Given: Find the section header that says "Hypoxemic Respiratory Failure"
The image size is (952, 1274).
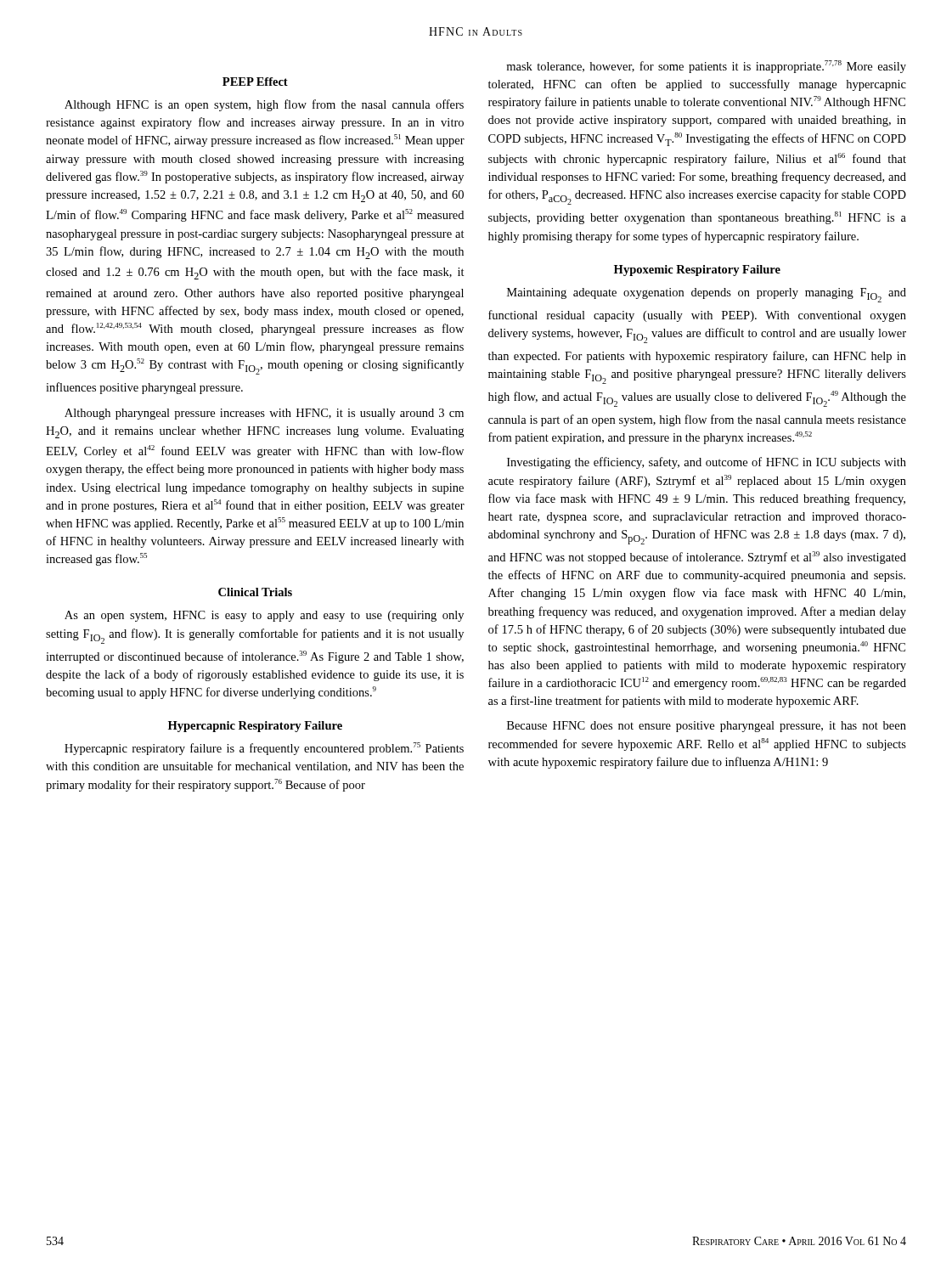Looking at the screenshot, I should [x=697, y=269].
